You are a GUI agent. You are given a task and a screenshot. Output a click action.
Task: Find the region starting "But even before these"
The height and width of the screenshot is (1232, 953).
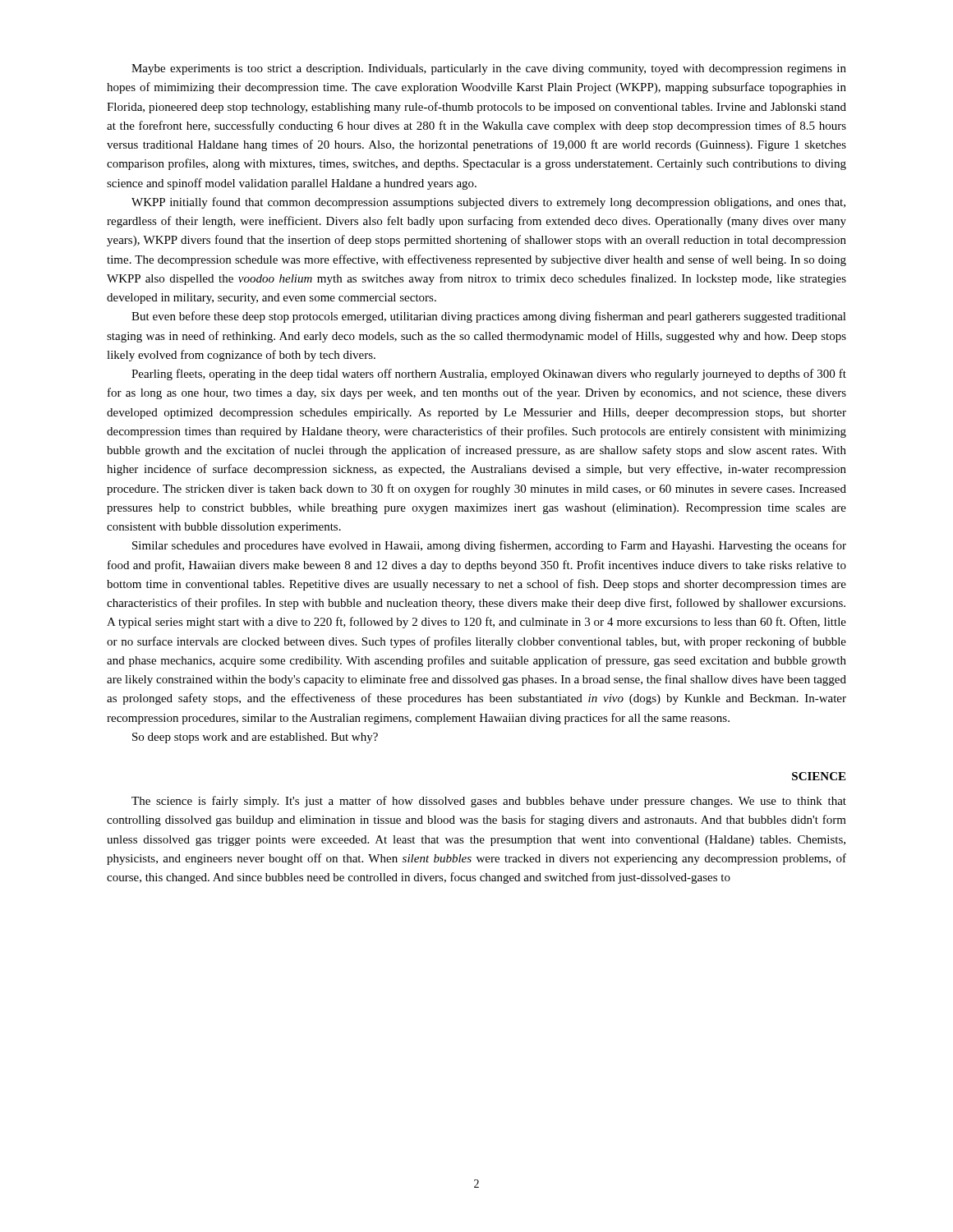coord(476,336)
